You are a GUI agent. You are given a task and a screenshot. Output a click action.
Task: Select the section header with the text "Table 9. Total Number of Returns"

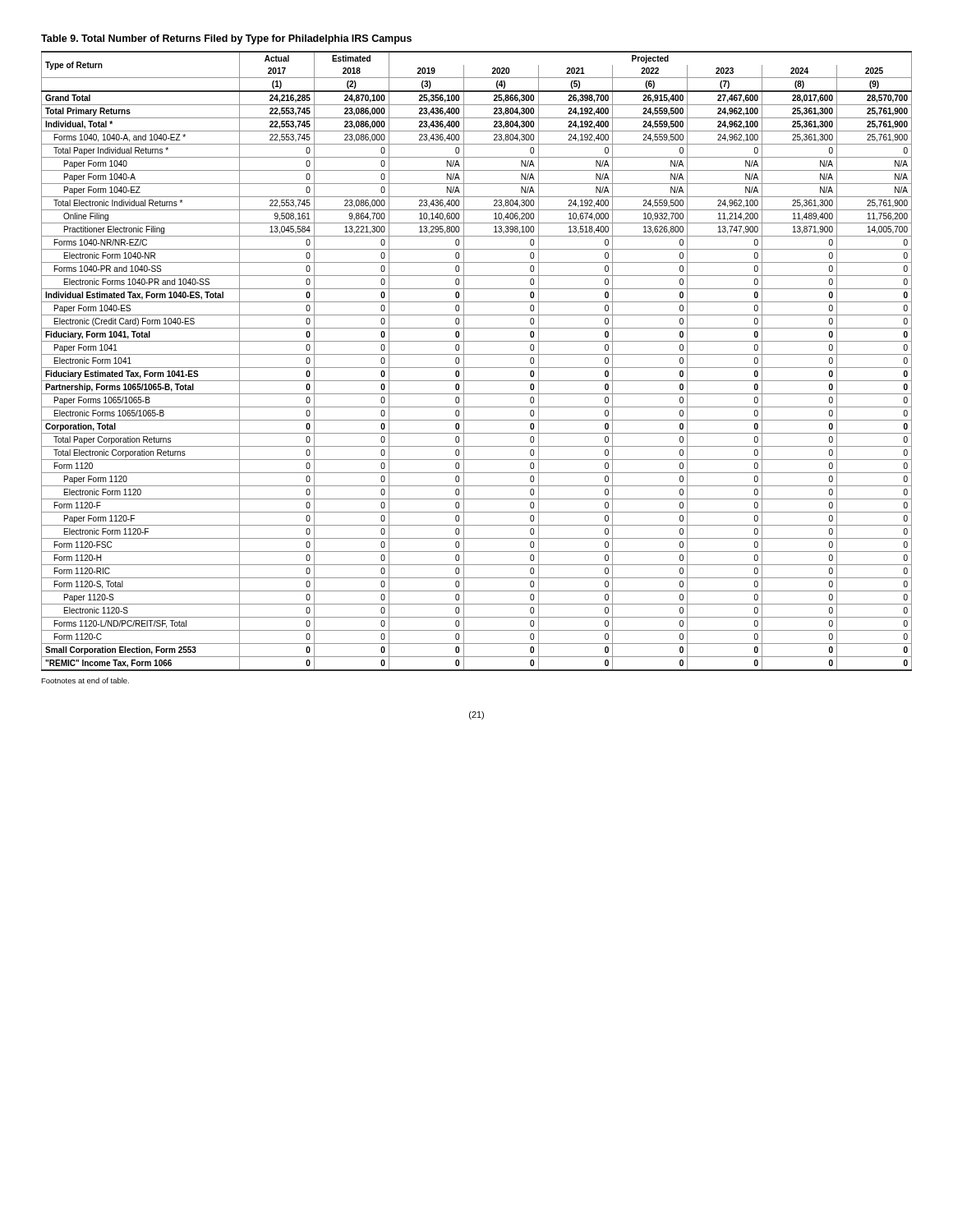coord(227,39)
